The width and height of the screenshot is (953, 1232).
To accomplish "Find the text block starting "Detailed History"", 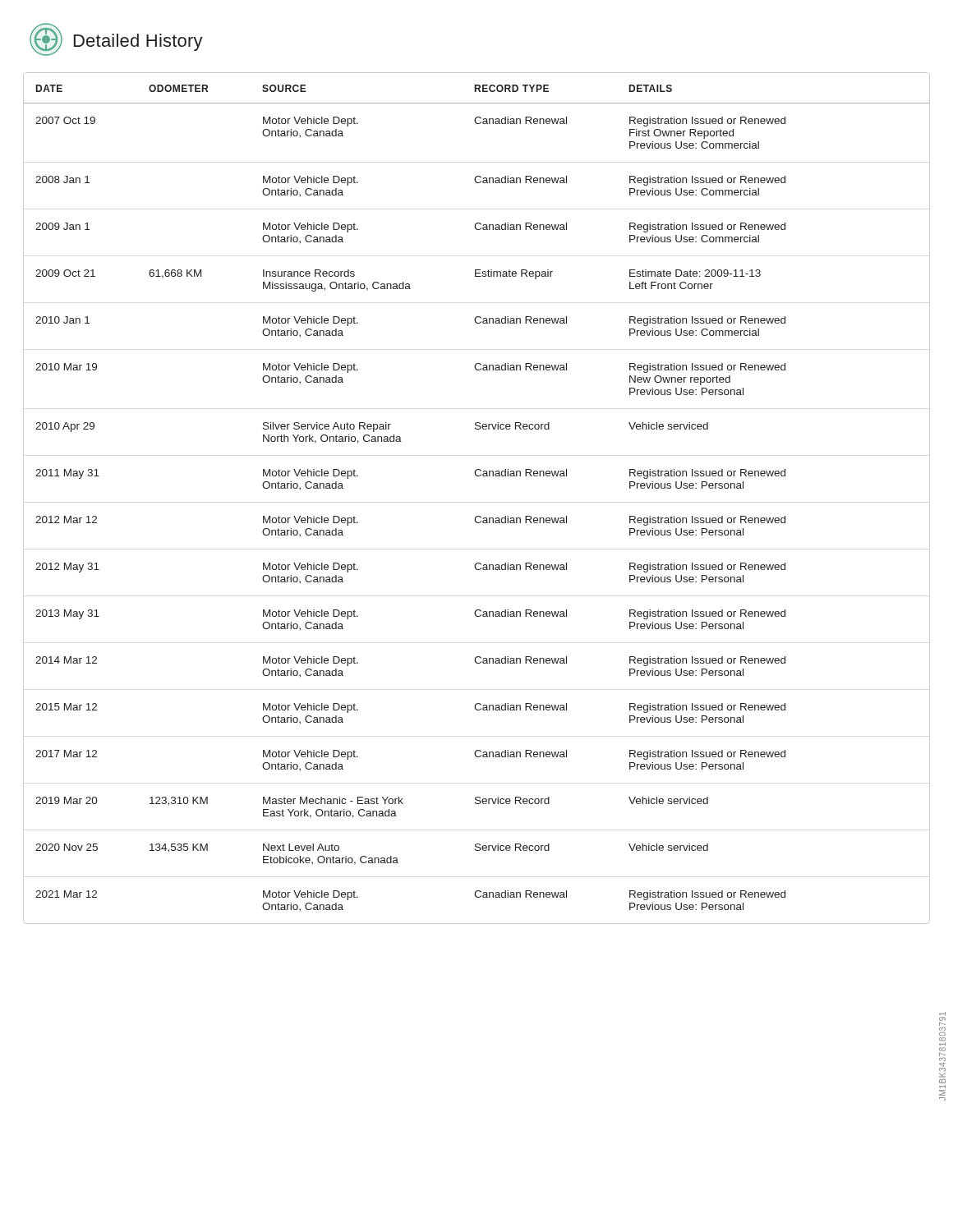I will point(138,41).
